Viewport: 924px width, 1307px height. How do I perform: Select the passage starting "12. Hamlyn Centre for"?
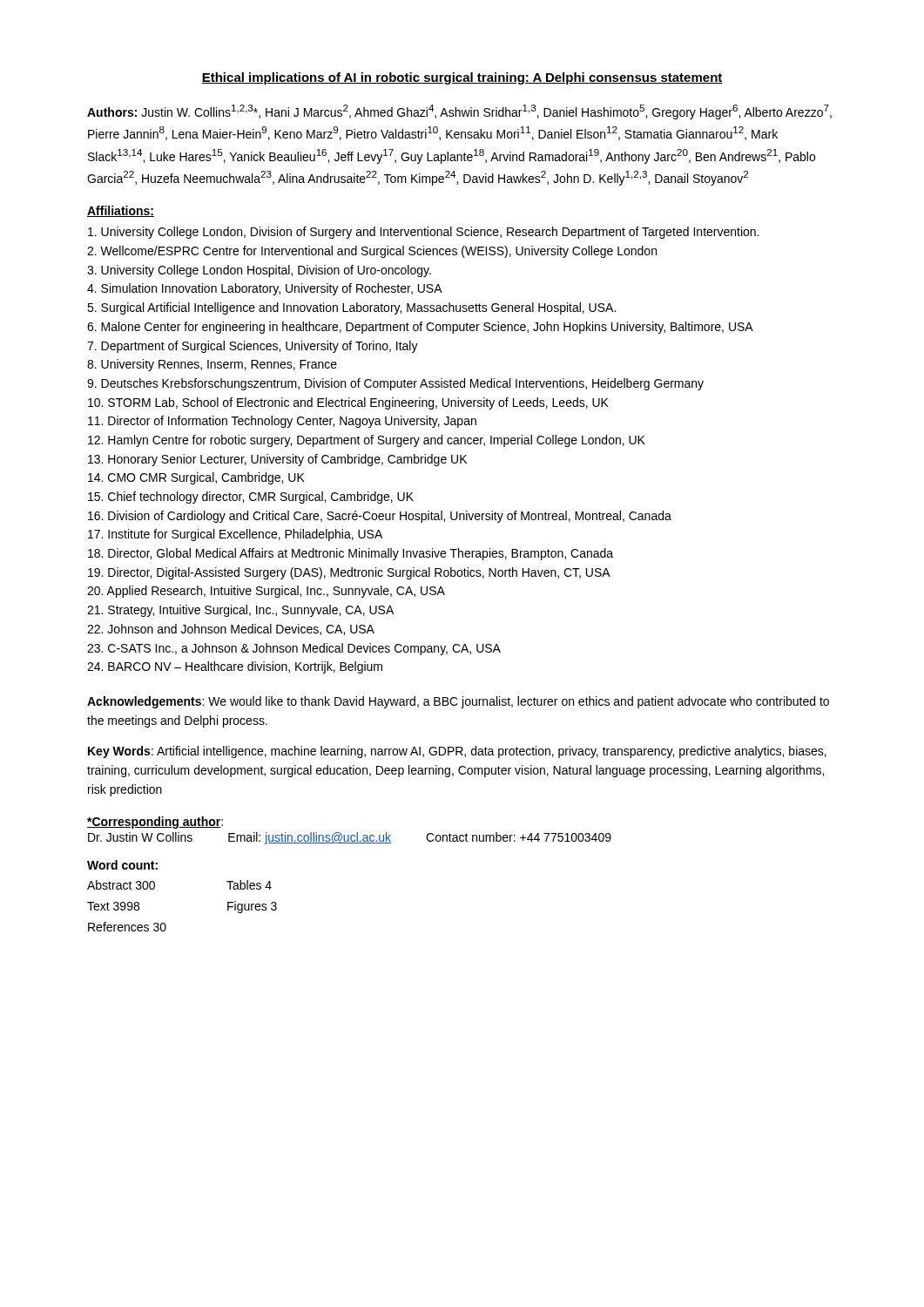[366, 440]
